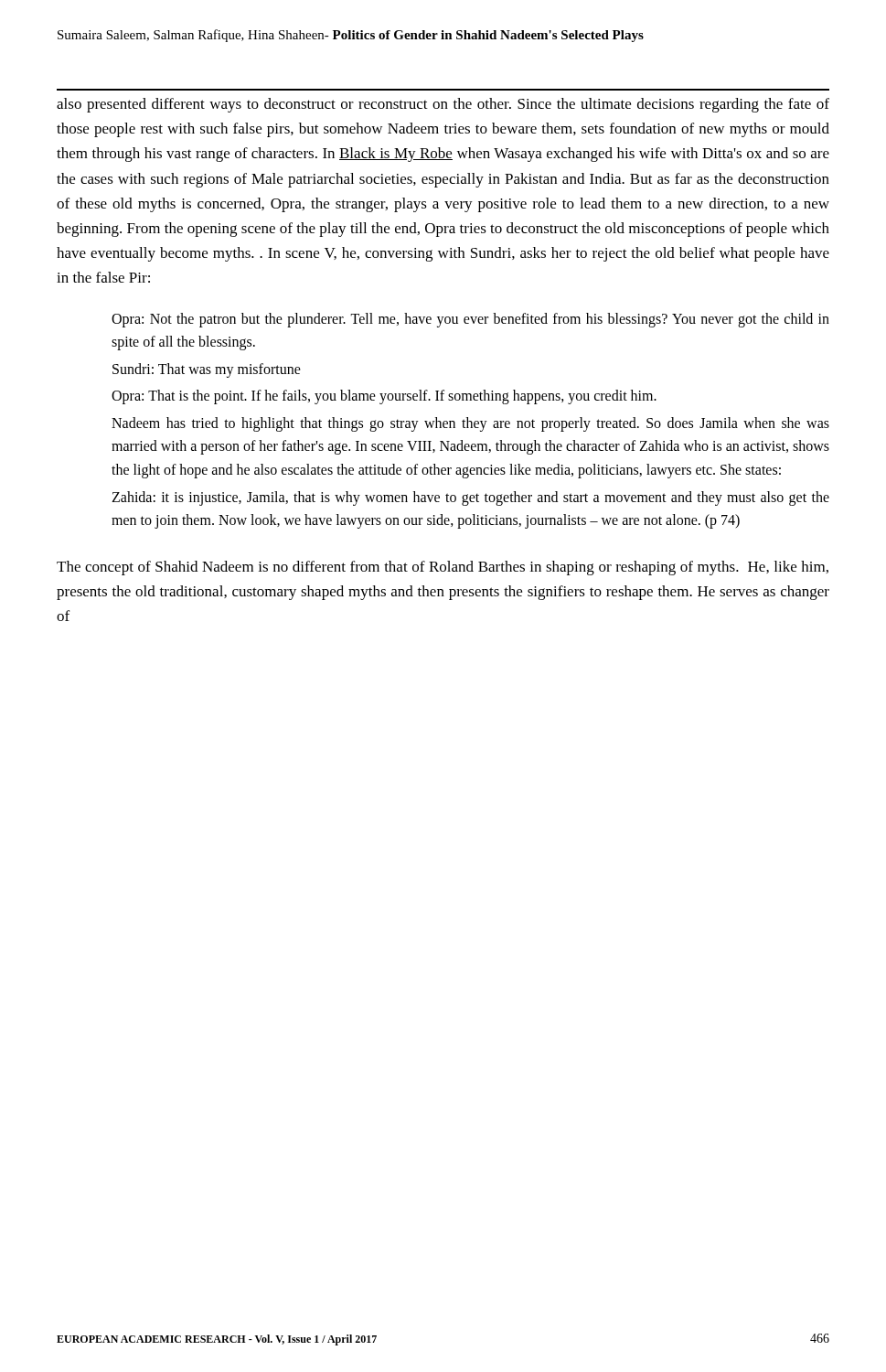886x1372 pixels.
Task: Click on the list item containing "Opra: Not the patron but the plunderer."
Action: click(x=470, y=330)
